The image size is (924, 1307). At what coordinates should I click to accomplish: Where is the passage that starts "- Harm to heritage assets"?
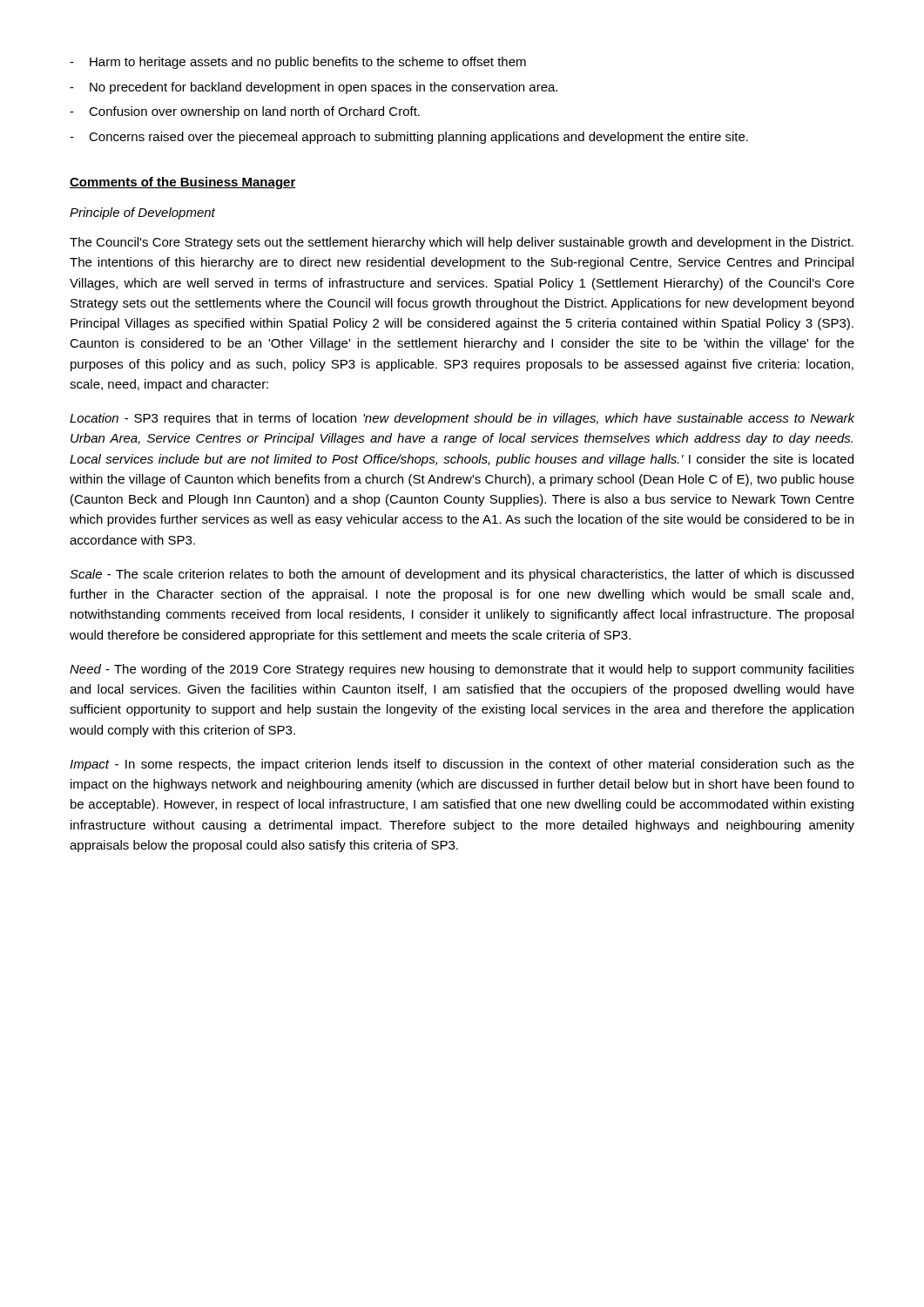(x=462, y=62)
